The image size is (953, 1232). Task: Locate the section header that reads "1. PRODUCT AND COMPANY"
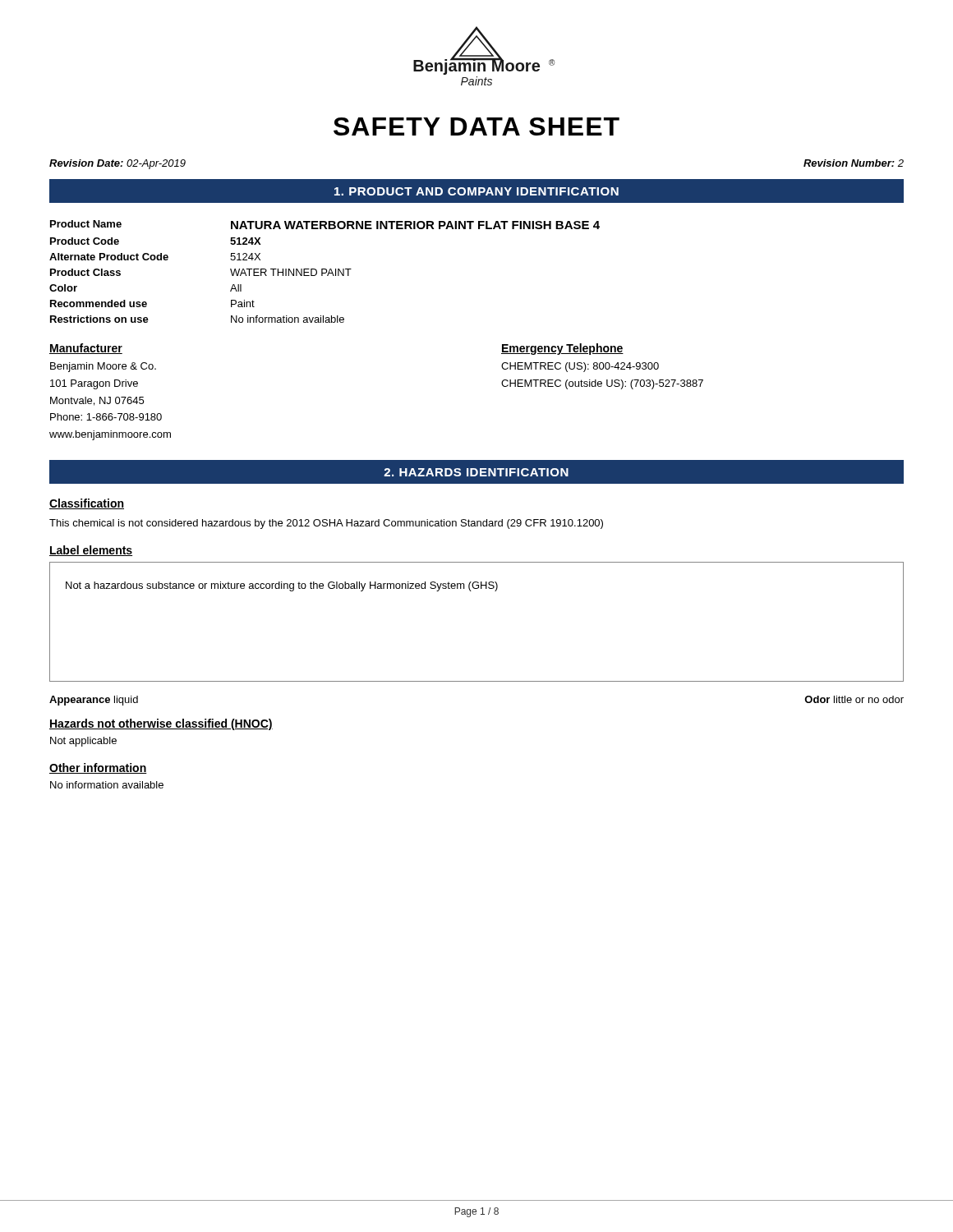pyautogui.click(x=476, y=191)
